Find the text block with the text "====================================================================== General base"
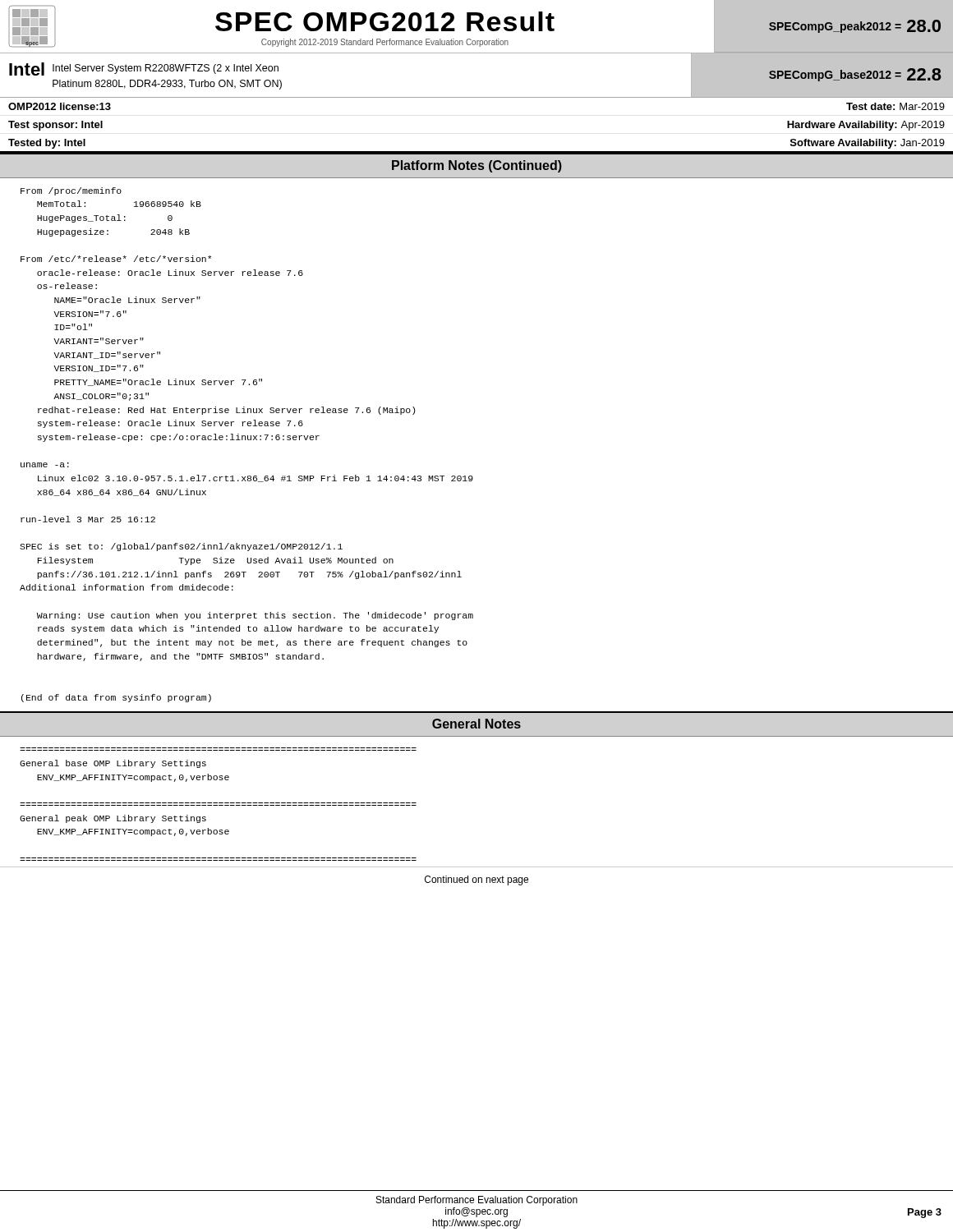The width and height of the screenshot is (953, 1232). click(x=218, y=804)
